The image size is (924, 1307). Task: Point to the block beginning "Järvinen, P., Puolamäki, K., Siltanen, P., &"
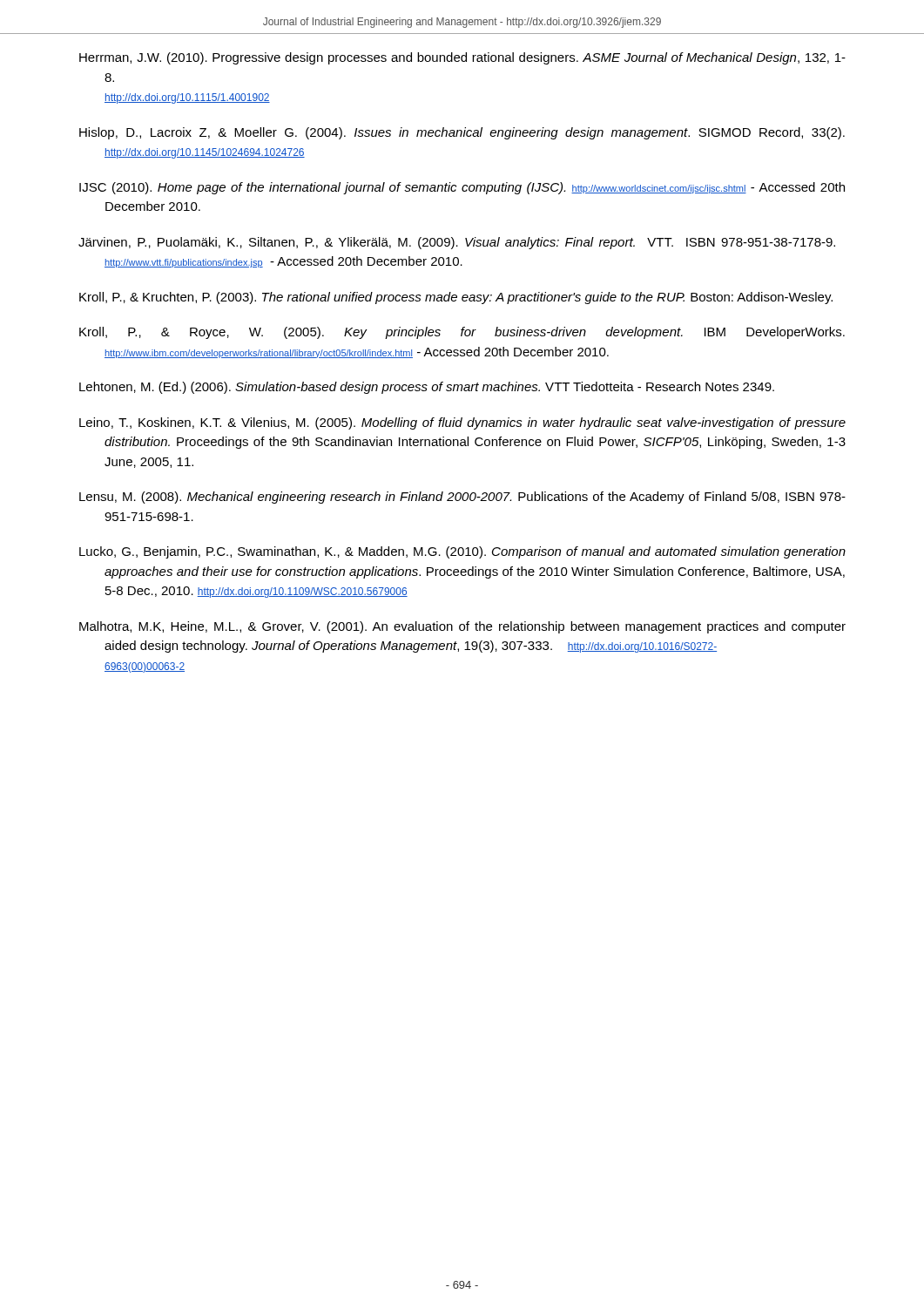coord(462,251)
